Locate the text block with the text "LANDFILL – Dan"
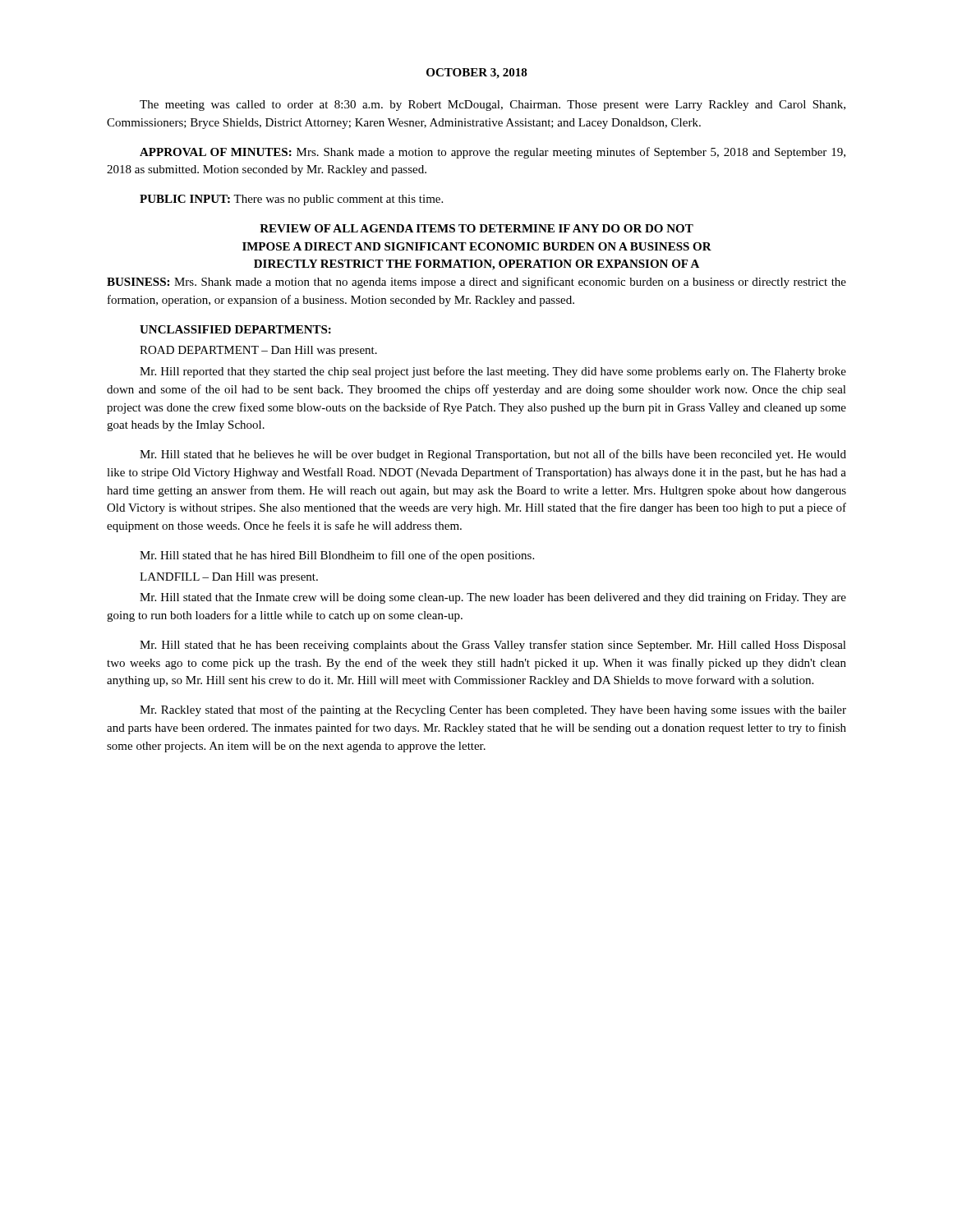The height and width of the screenshot is (1232, 953). [229, 576]
